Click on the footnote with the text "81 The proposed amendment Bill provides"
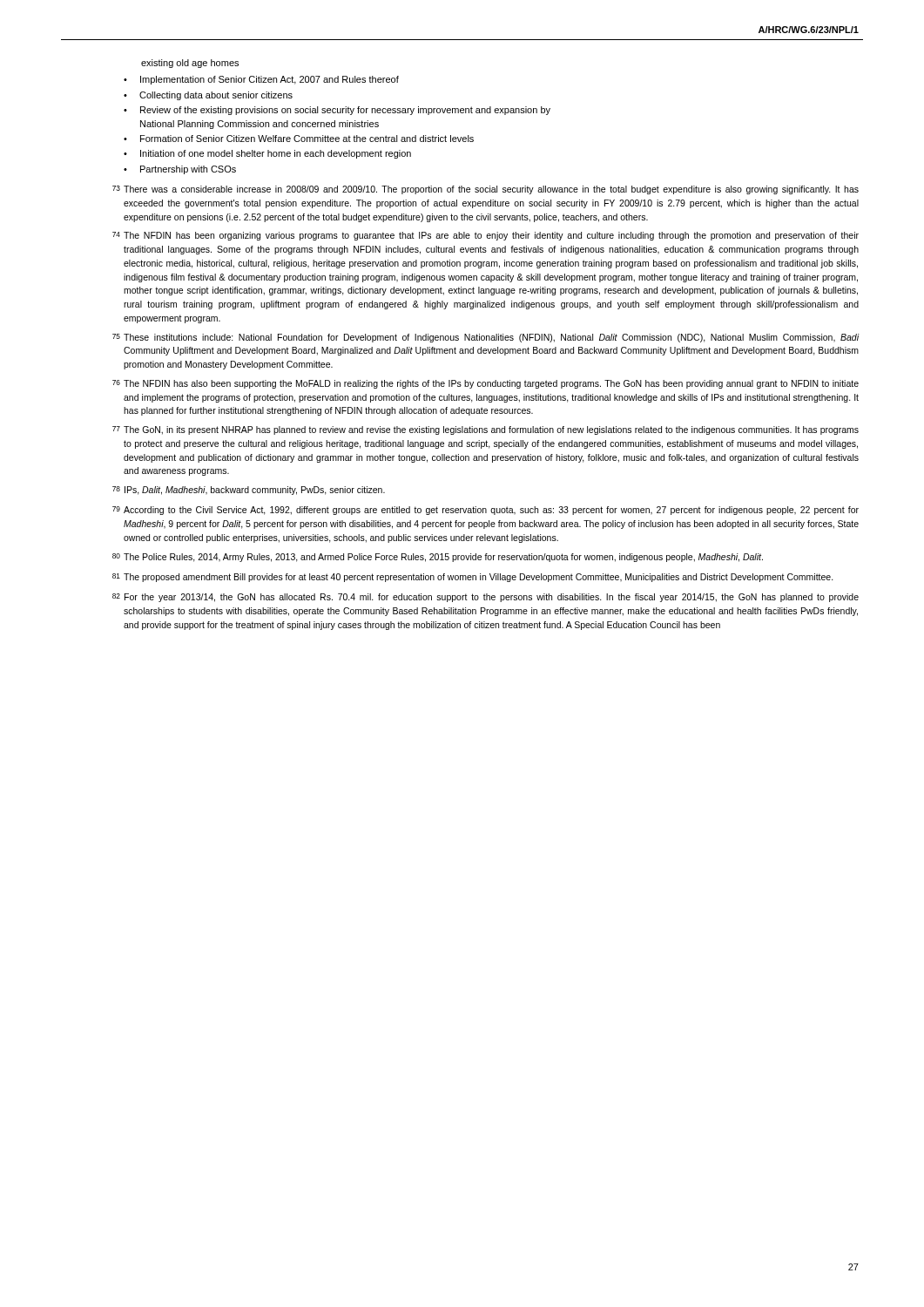 tap(477, 578)
